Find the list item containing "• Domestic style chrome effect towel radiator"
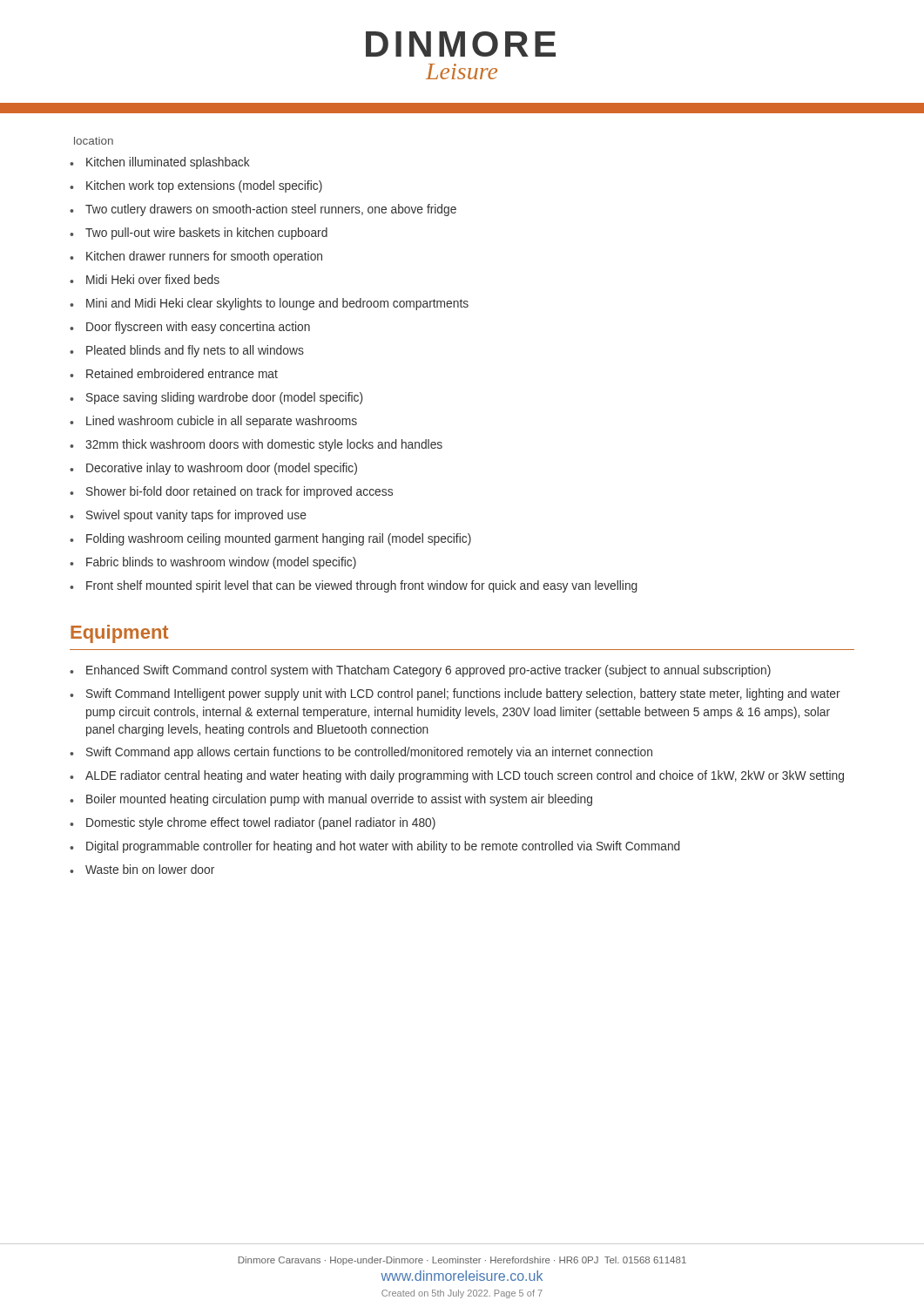The width and height of the screenshot is (924, 1307). pos(253,824)
